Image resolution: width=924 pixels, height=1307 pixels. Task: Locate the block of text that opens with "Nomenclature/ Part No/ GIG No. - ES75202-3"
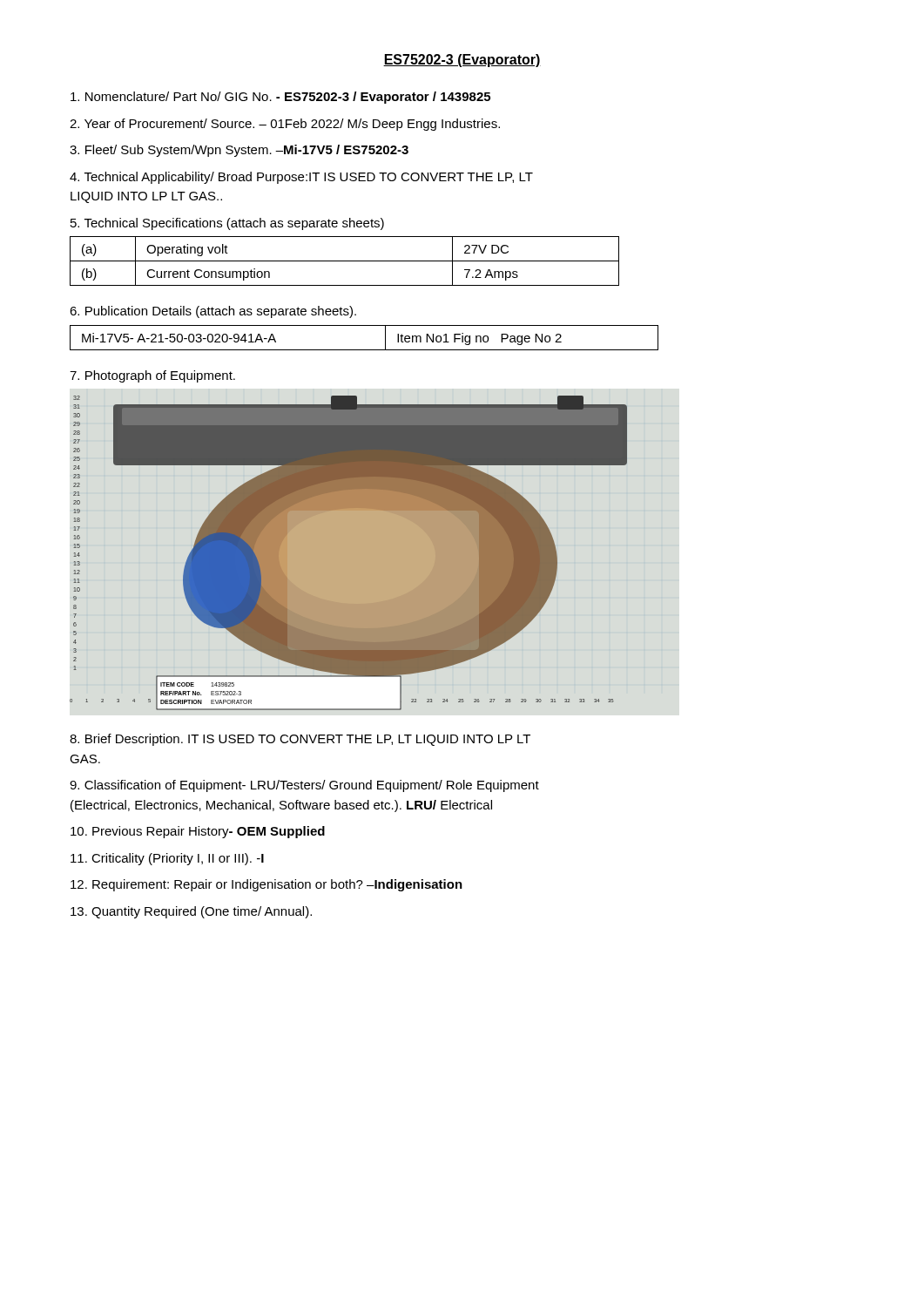point(280,96)
